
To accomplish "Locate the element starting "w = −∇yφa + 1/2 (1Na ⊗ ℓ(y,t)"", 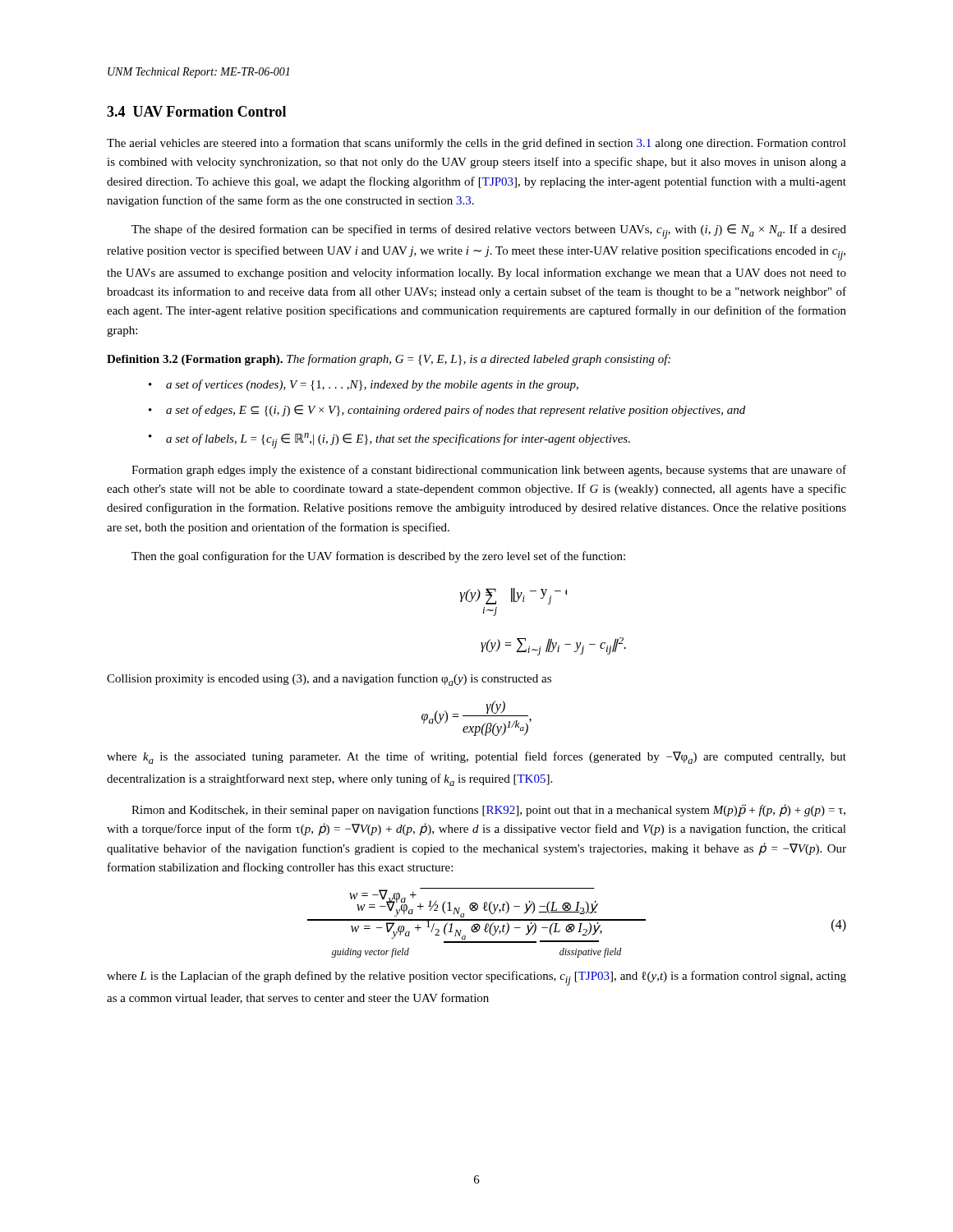I will (476, 938).
